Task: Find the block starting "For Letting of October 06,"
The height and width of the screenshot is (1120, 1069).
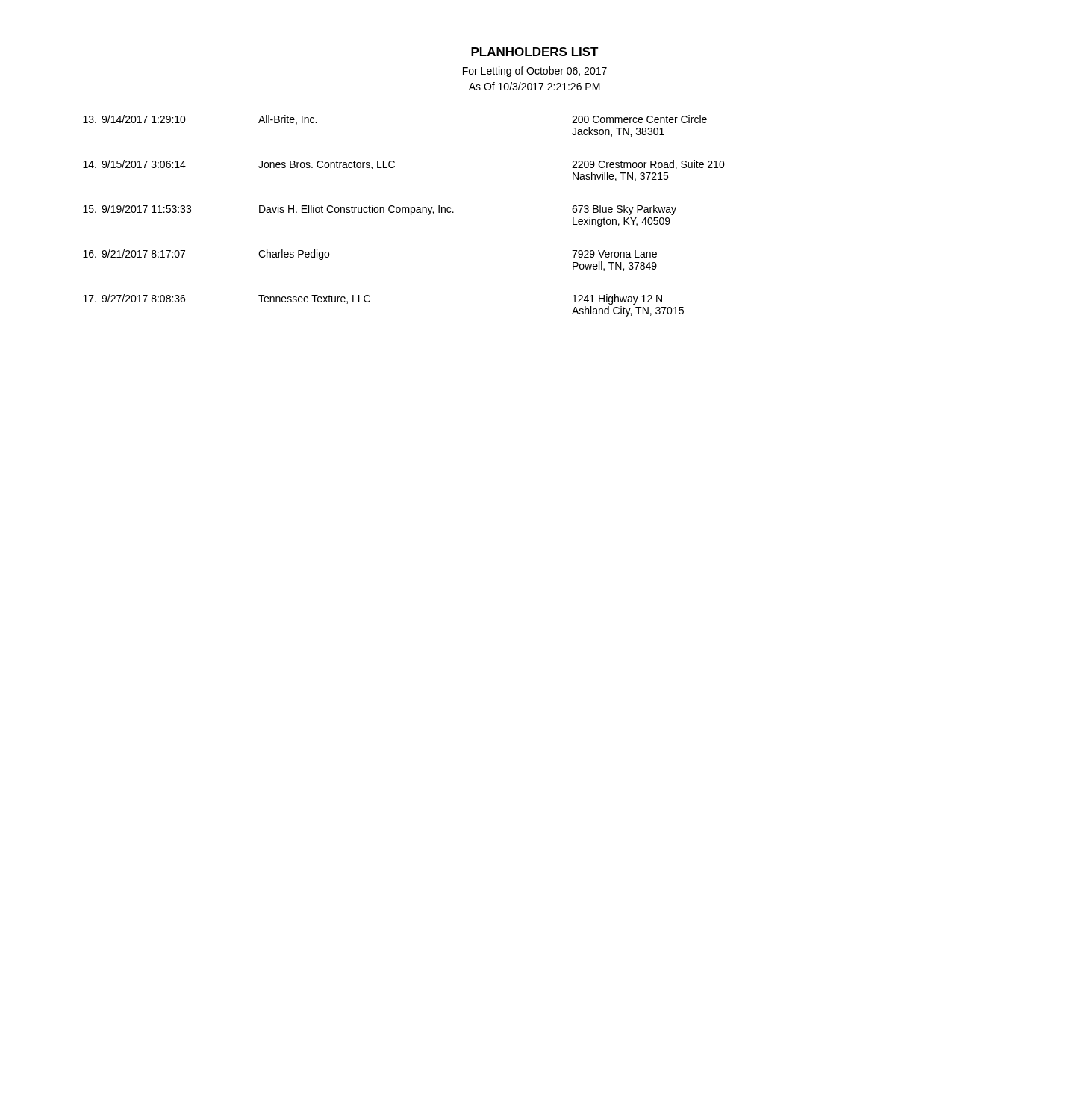Action: point(534,71)
